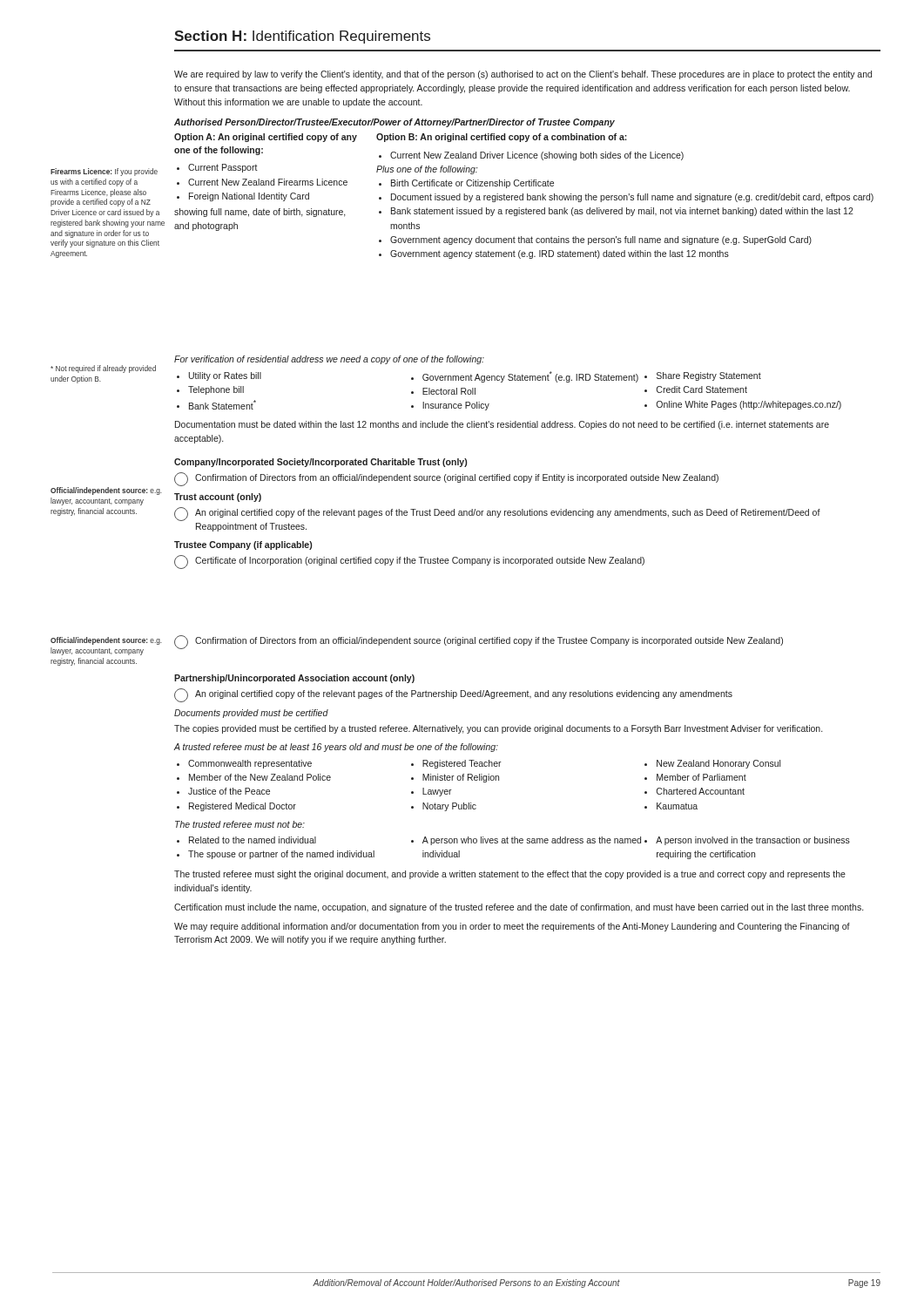This screenshot has width=924, height=1307.
Task: Click on the text block starting "Document issued by"
Action: [x=632, y=197]
